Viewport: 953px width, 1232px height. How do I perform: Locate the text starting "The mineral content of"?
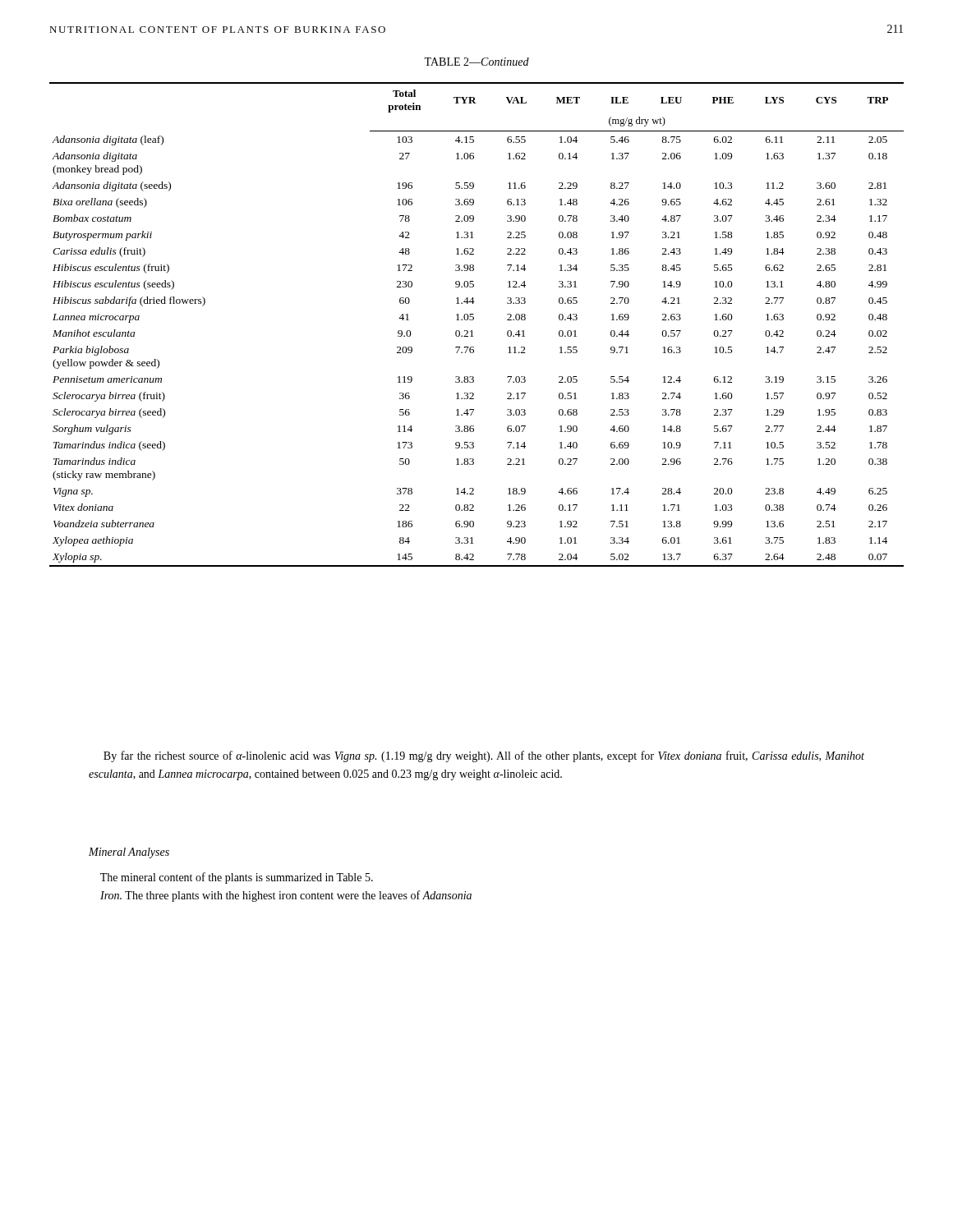click(x=280, y=886)
